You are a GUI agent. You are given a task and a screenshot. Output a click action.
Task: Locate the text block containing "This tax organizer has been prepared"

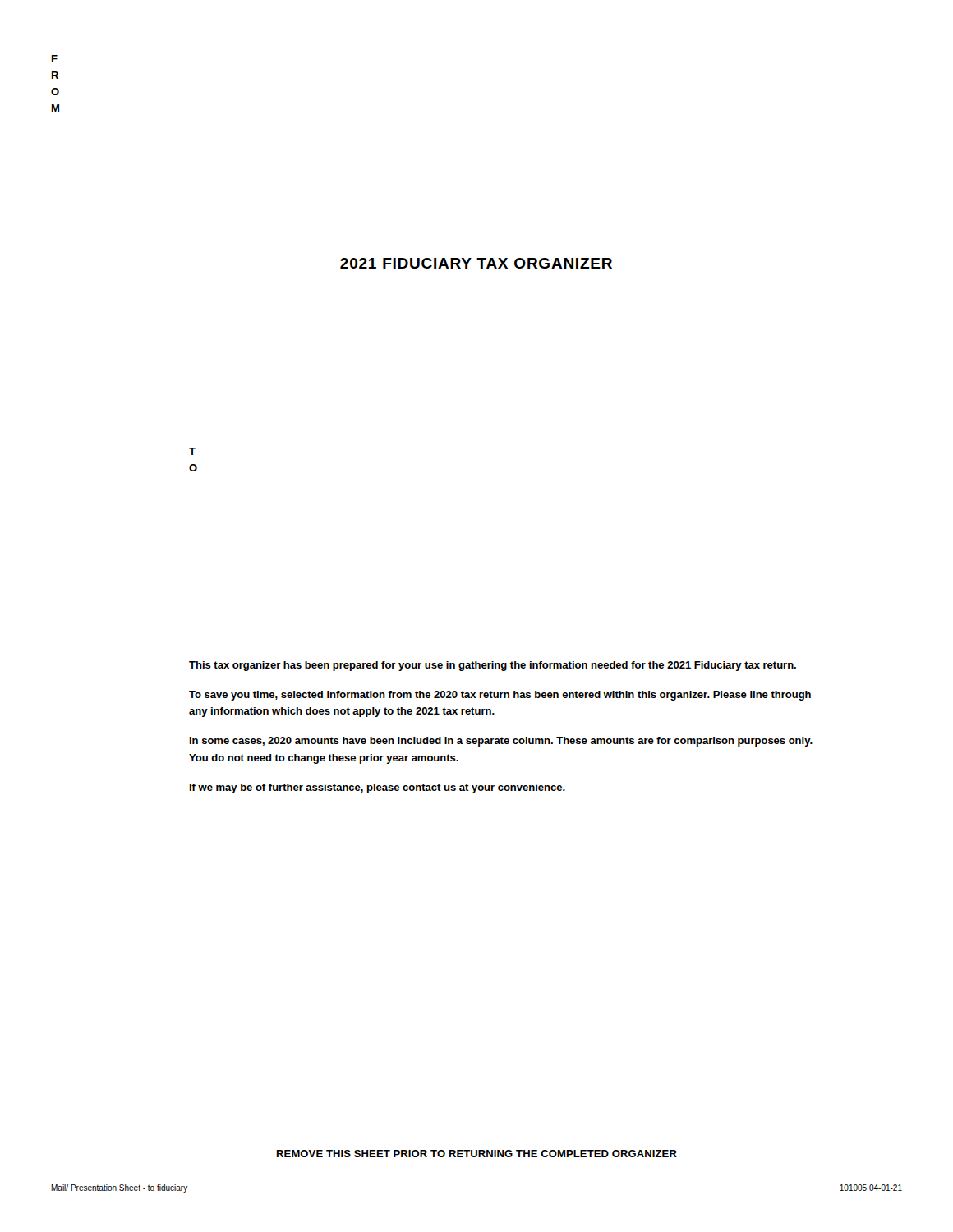(501, 665)
